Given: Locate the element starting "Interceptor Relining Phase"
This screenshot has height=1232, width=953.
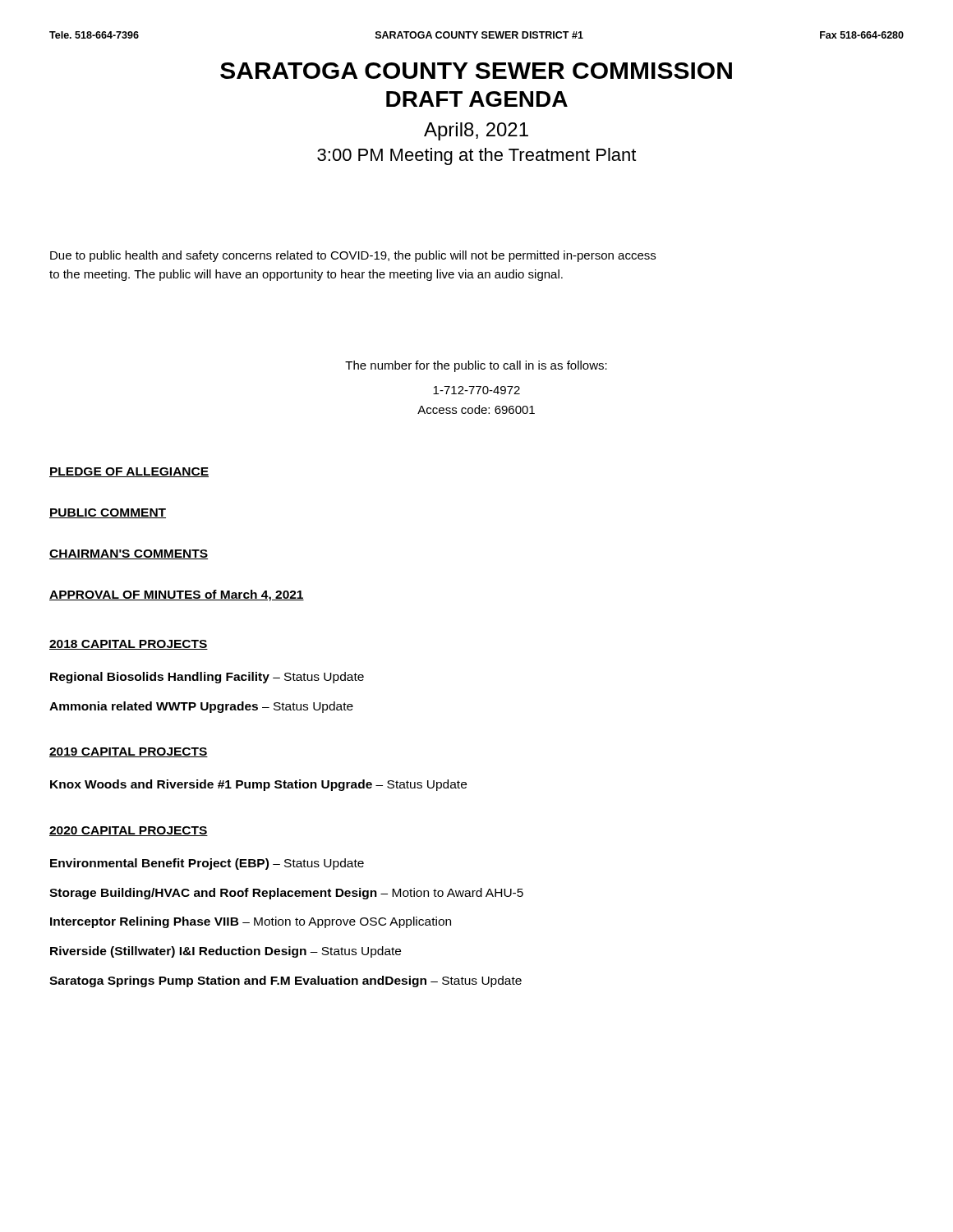Looking at the screenshot, I should 251,921.
